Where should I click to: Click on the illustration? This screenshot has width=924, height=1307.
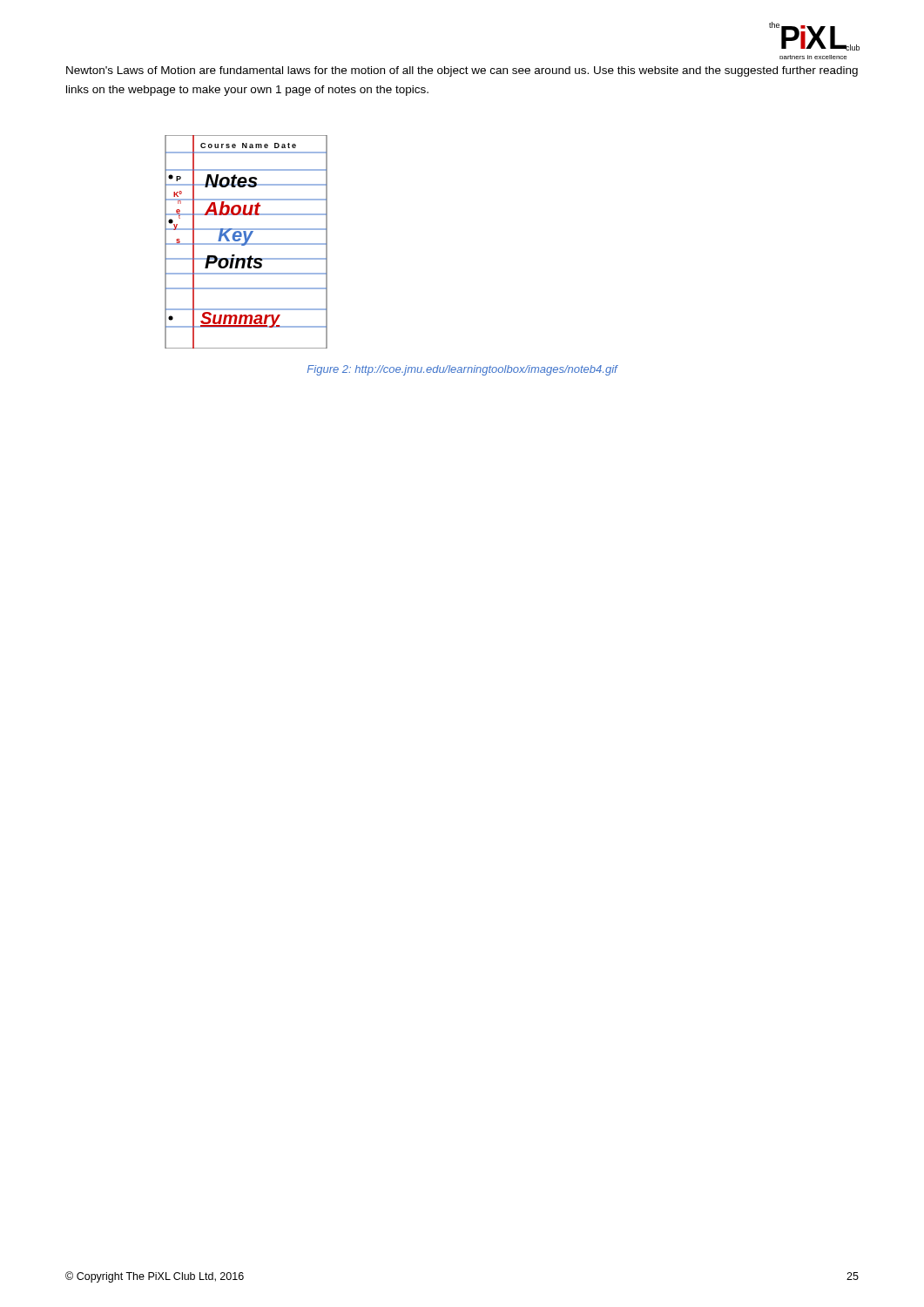pos(244,243)
